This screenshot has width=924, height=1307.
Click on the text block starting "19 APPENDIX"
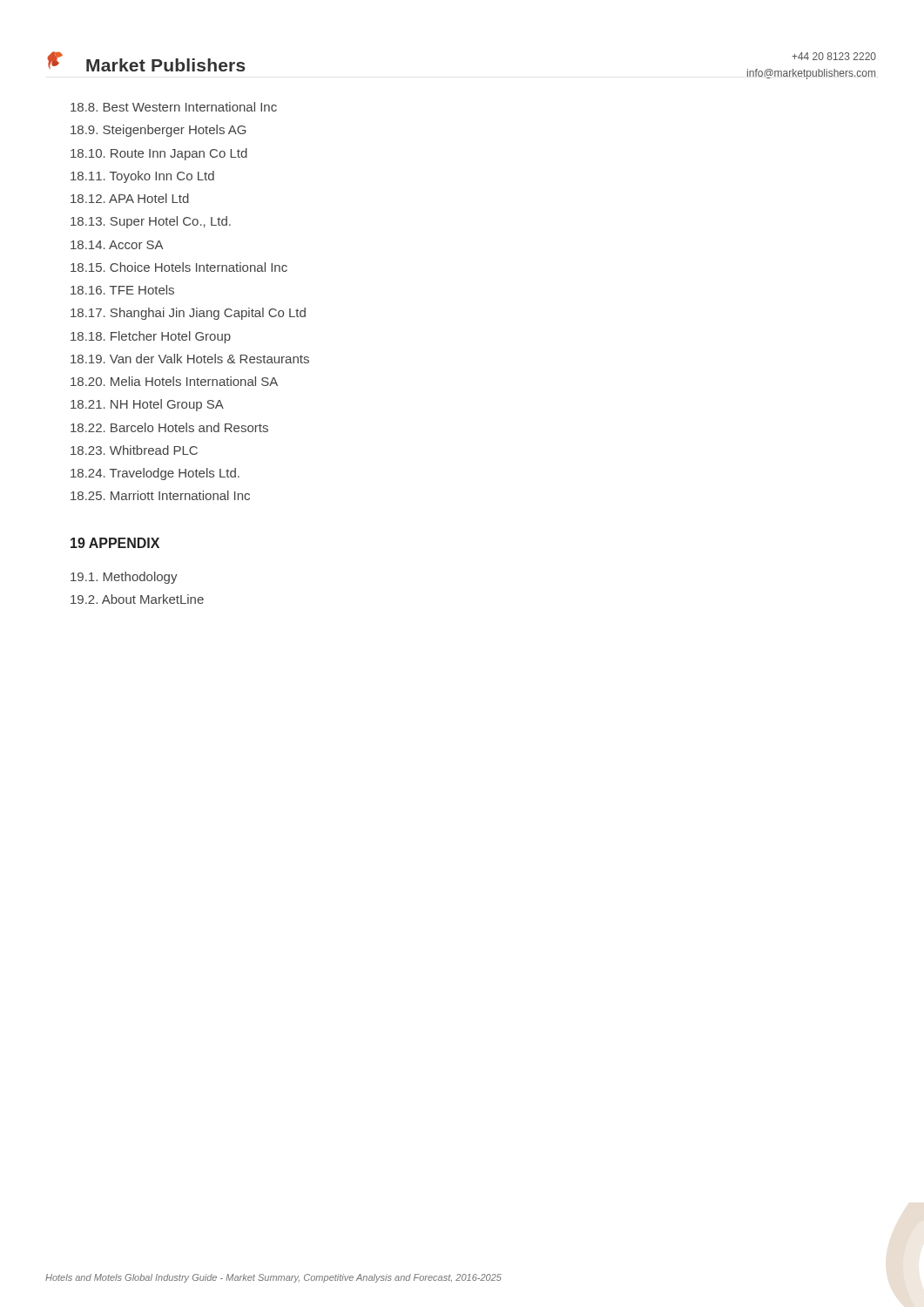coord(115,543)
